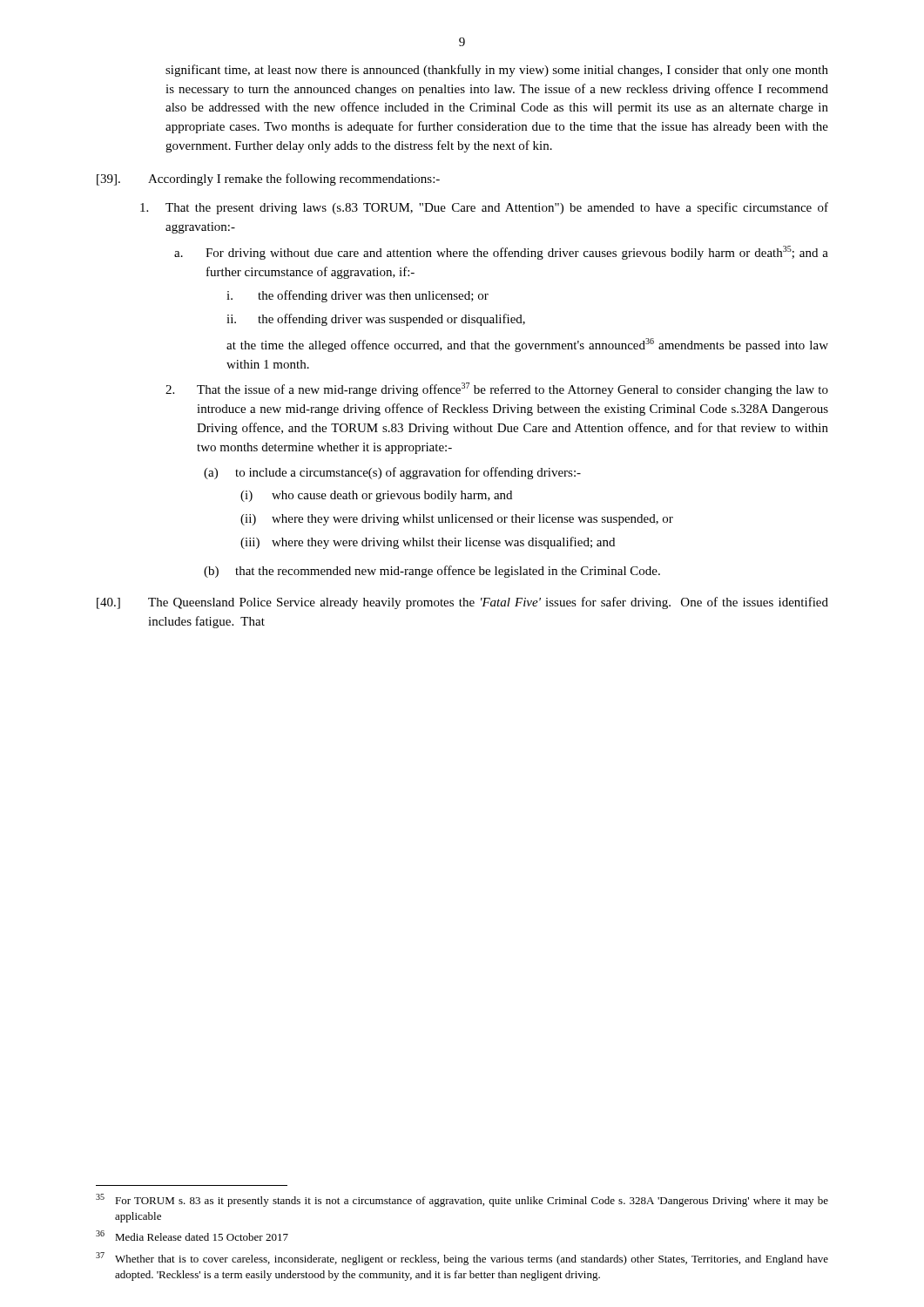924x1307 pixels.
Task: Click the passage that begins "That the present driving laws (s.83 TORUM, "Due"
Action: [484, 218]
